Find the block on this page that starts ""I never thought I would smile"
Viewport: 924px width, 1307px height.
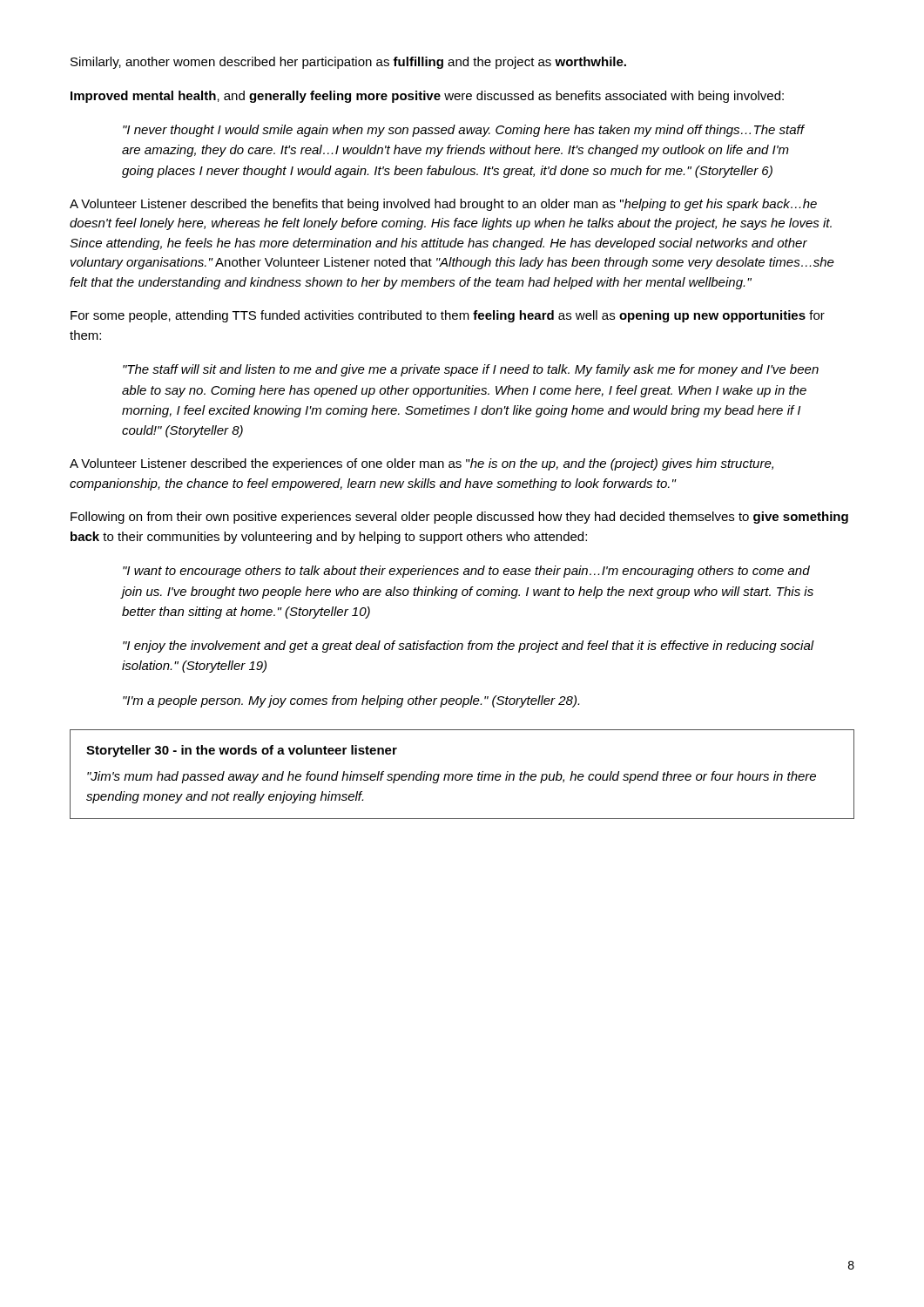coord(463,150)
